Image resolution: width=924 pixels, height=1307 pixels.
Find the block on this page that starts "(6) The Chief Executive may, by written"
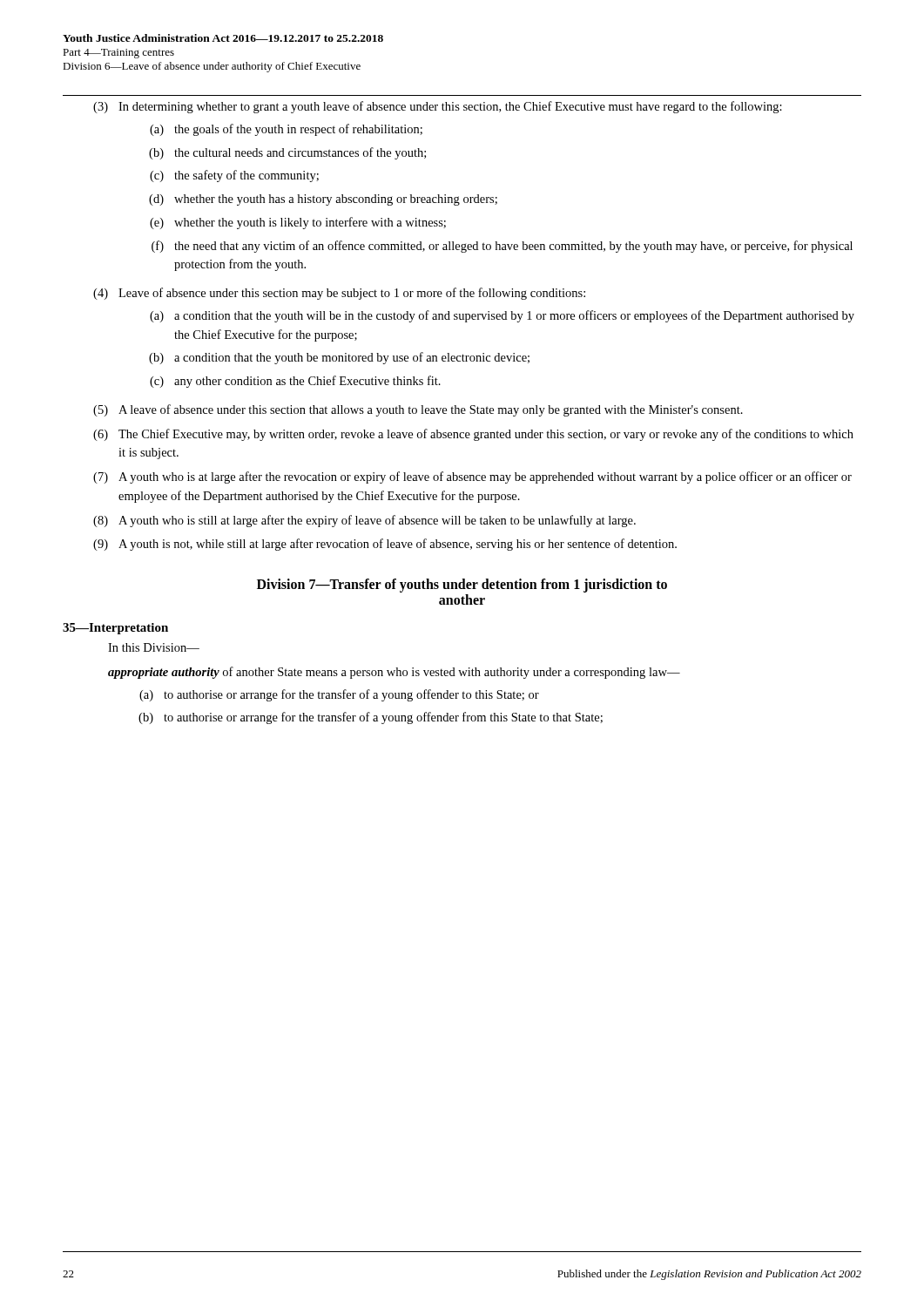(x=462, y=444)
